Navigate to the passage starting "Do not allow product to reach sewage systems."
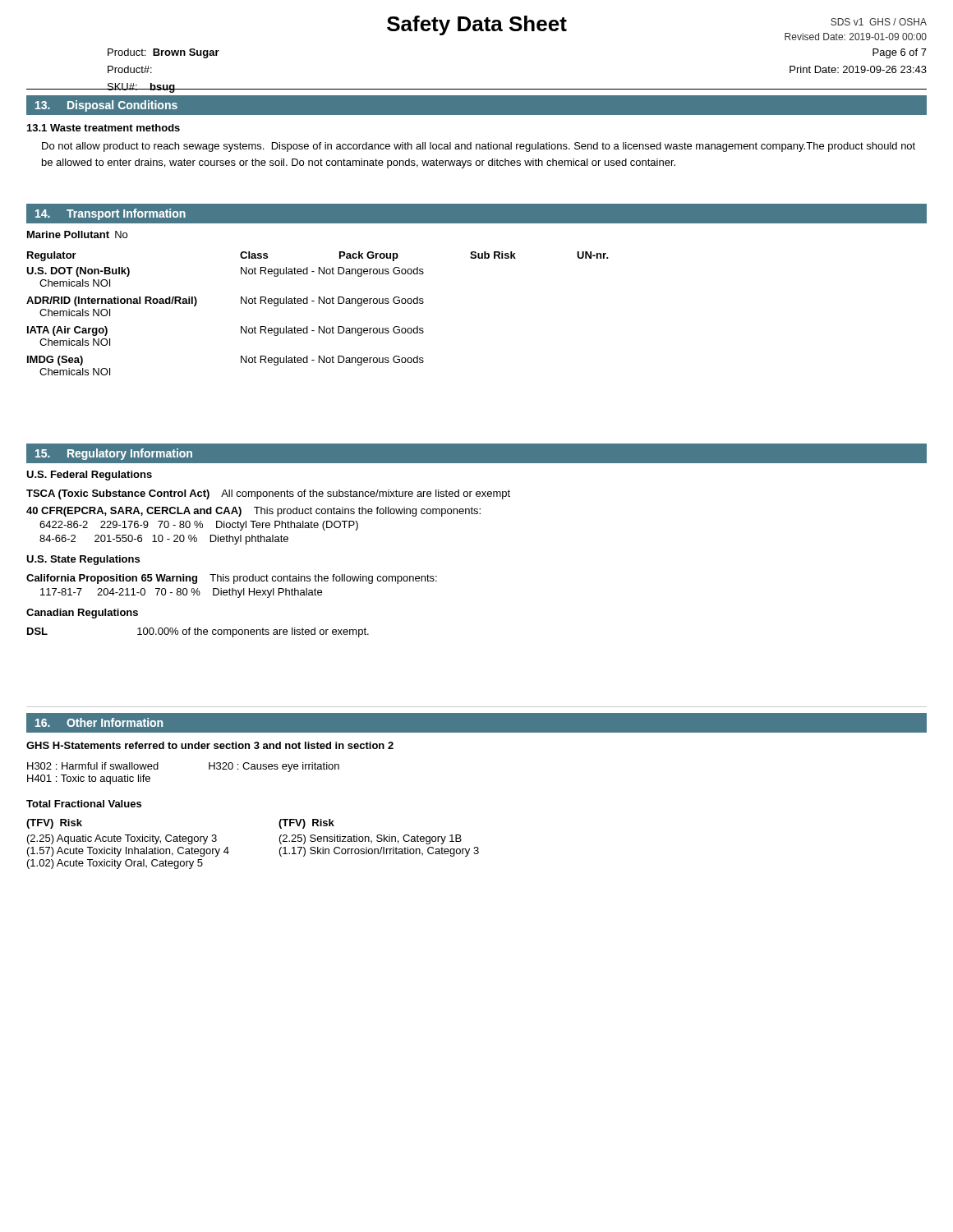Viewport: 953px width, 1232px height. pos(478,154)
